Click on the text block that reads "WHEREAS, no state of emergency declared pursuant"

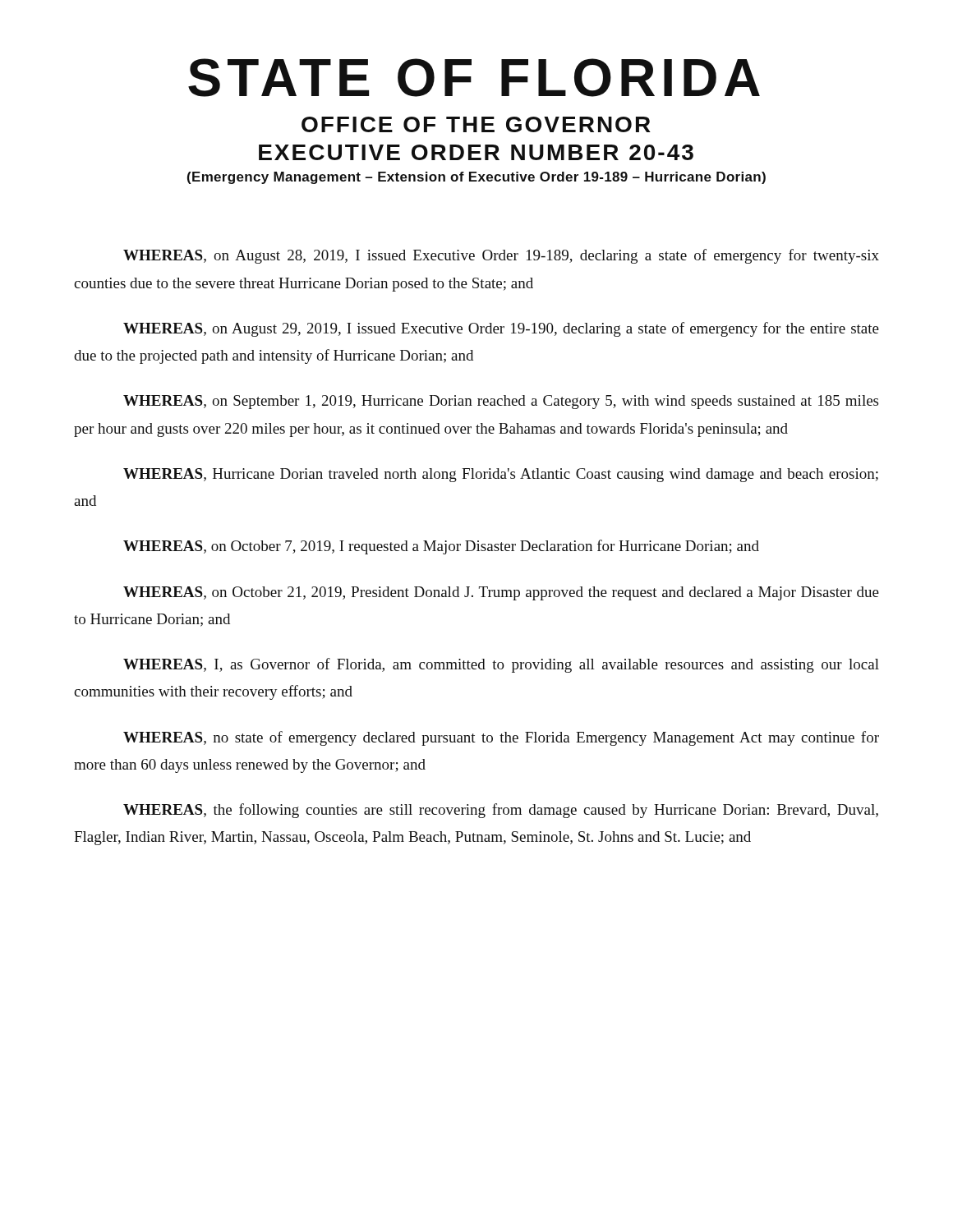pyautogui.click(x=476, y=751)
